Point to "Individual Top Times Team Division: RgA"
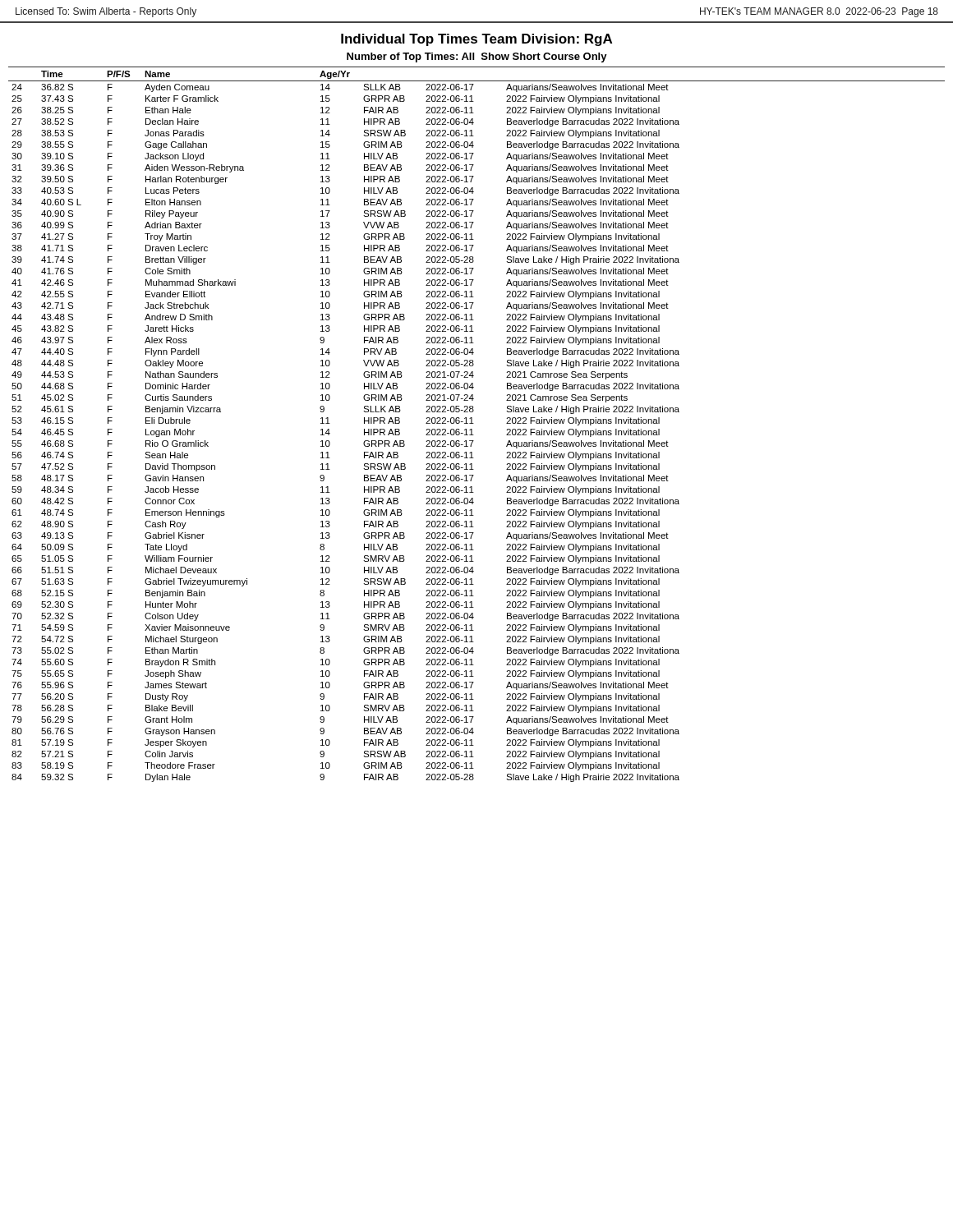The width and height of the screenshot is (953, 1232). pos(476,39)
